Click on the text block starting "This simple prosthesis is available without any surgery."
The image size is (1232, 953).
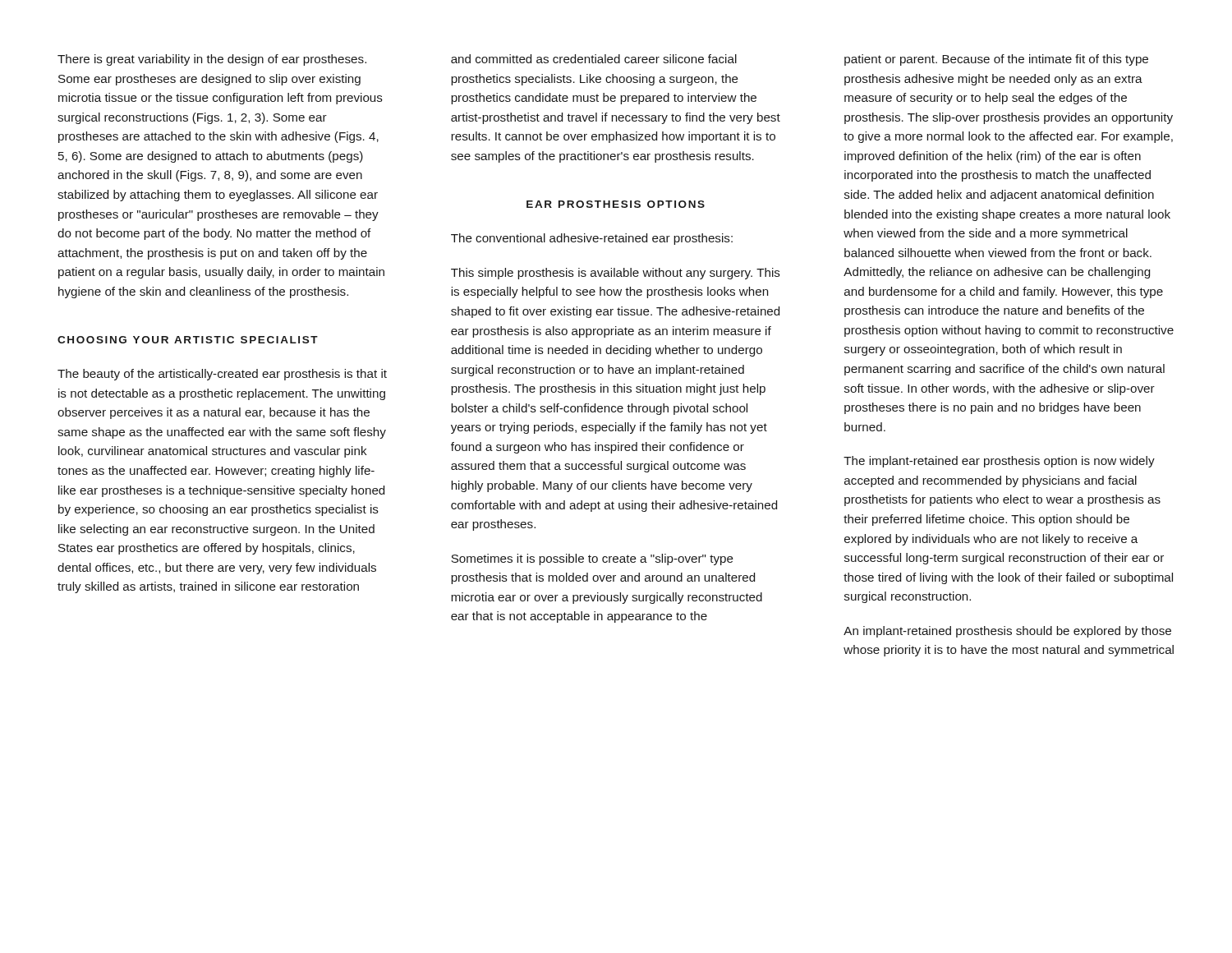[616, 398]
